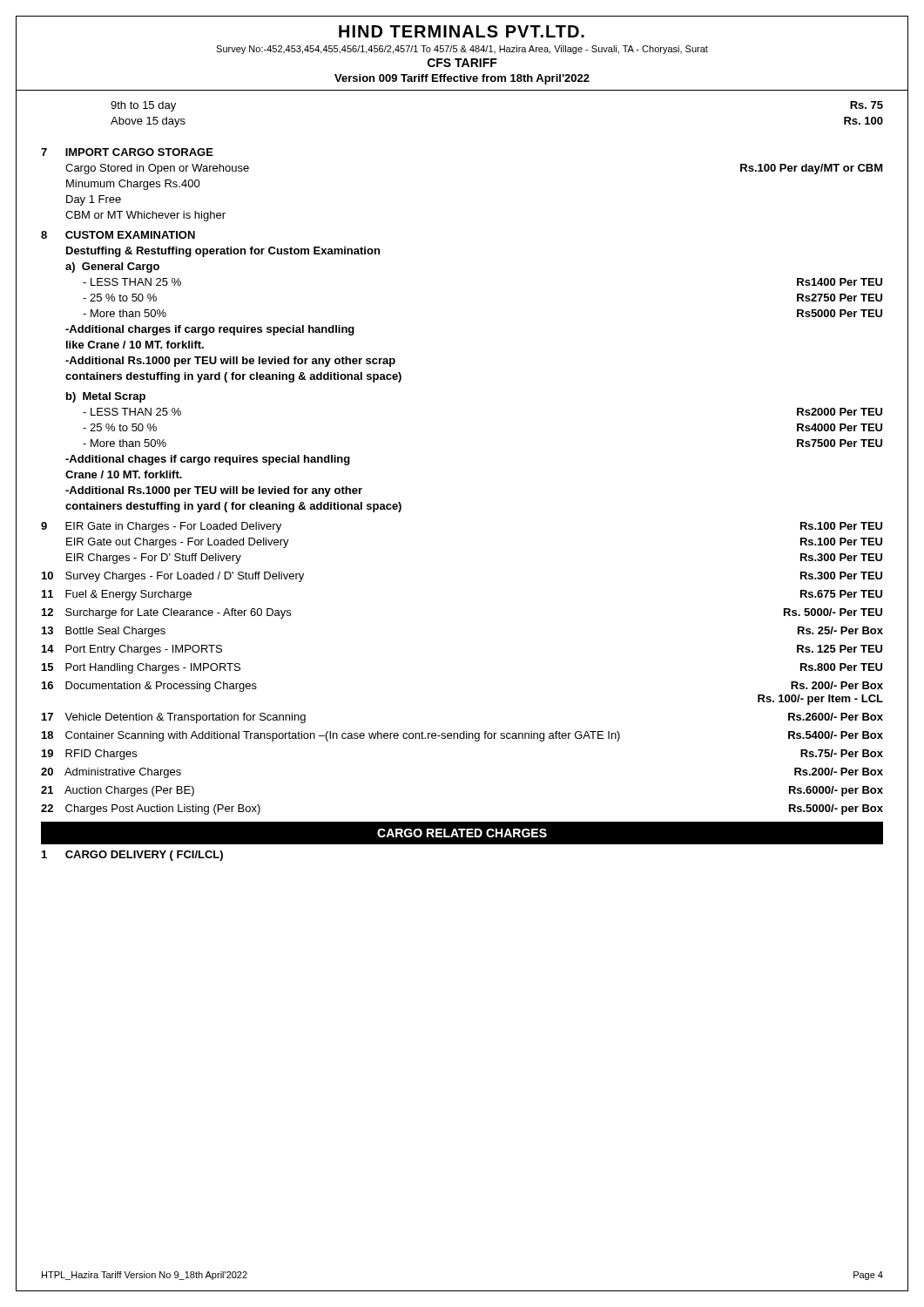Locate the text block starting "a) General Cargo"

(112, 267)
